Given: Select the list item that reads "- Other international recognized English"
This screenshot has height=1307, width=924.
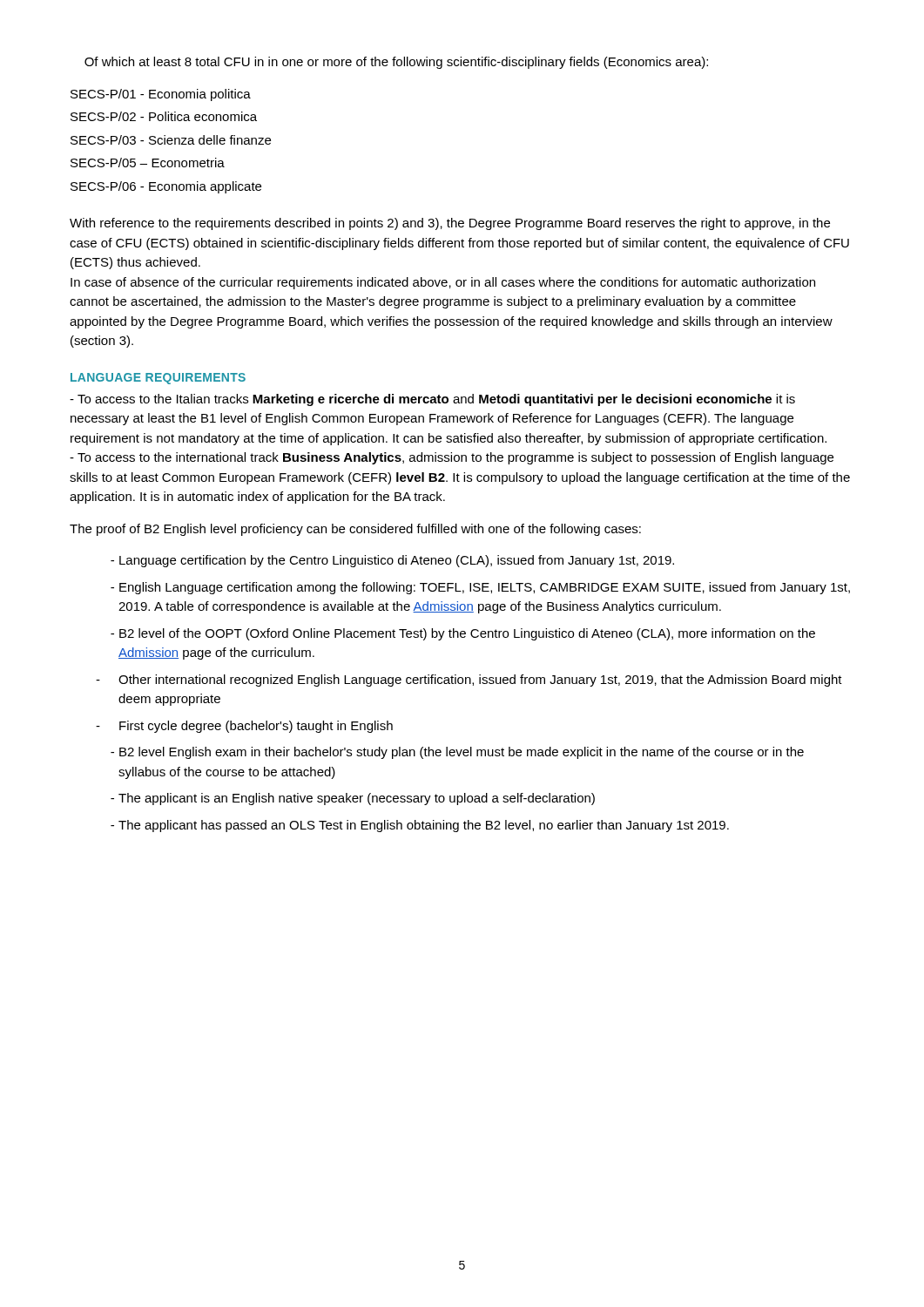Looking at the screenshot, I should tap(462, 689).
